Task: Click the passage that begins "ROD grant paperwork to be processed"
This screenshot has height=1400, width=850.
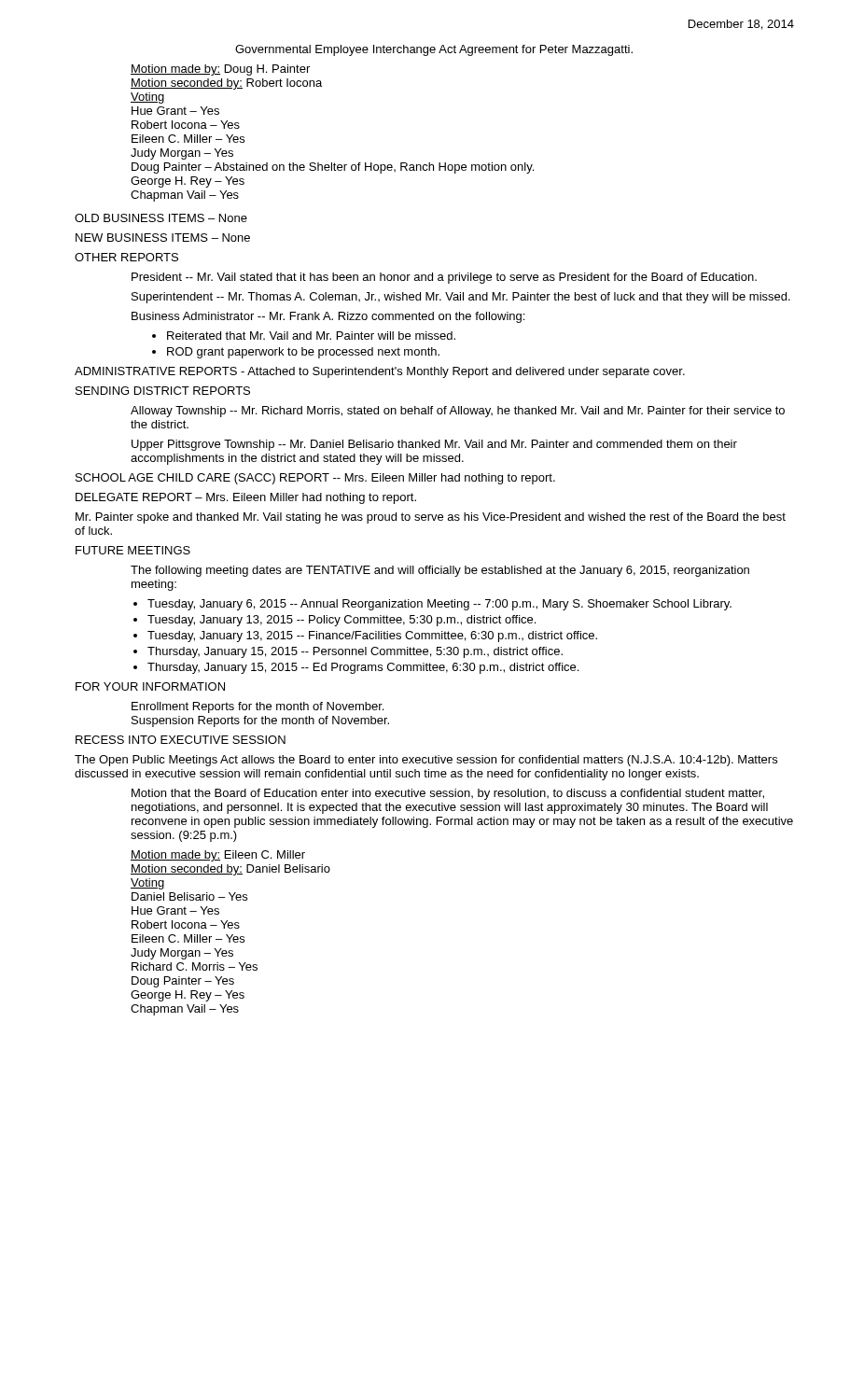Action: coord(303,351)
